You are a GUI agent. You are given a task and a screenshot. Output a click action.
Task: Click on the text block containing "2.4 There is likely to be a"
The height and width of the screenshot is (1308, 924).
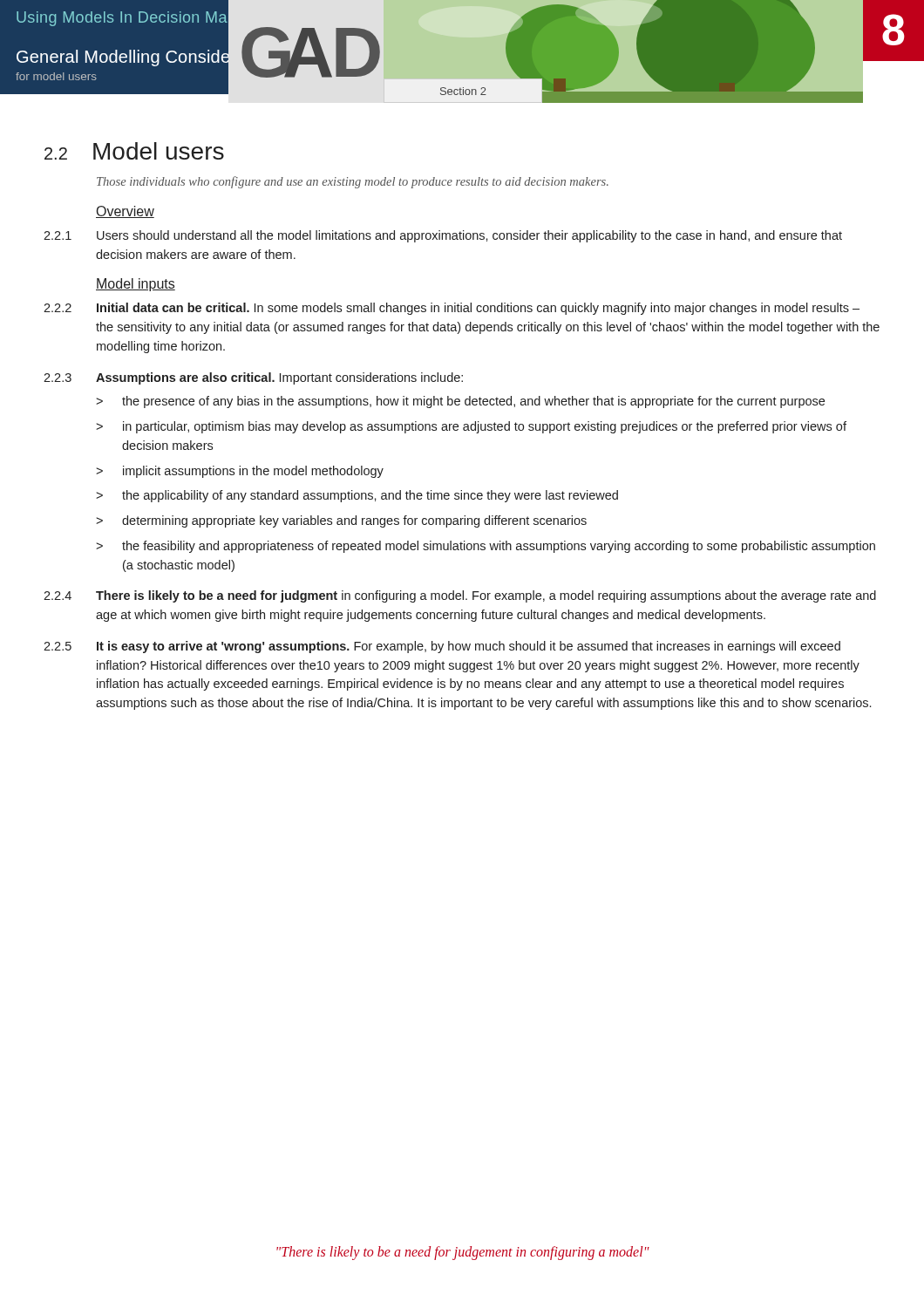point(462,606)
